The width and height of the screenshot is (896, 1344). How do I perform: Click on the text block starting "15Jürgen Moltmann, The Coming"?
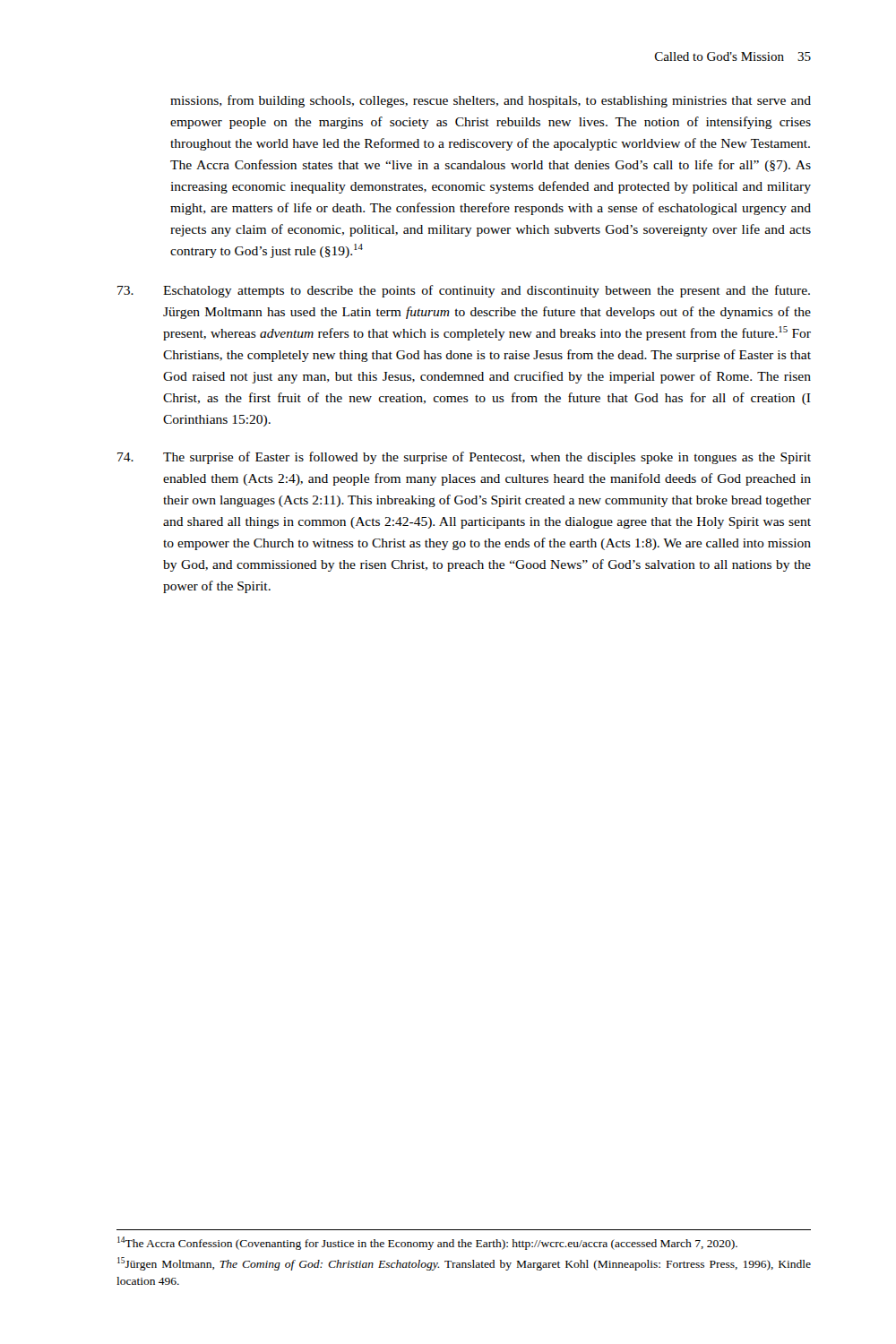[x=464, y=1272]
